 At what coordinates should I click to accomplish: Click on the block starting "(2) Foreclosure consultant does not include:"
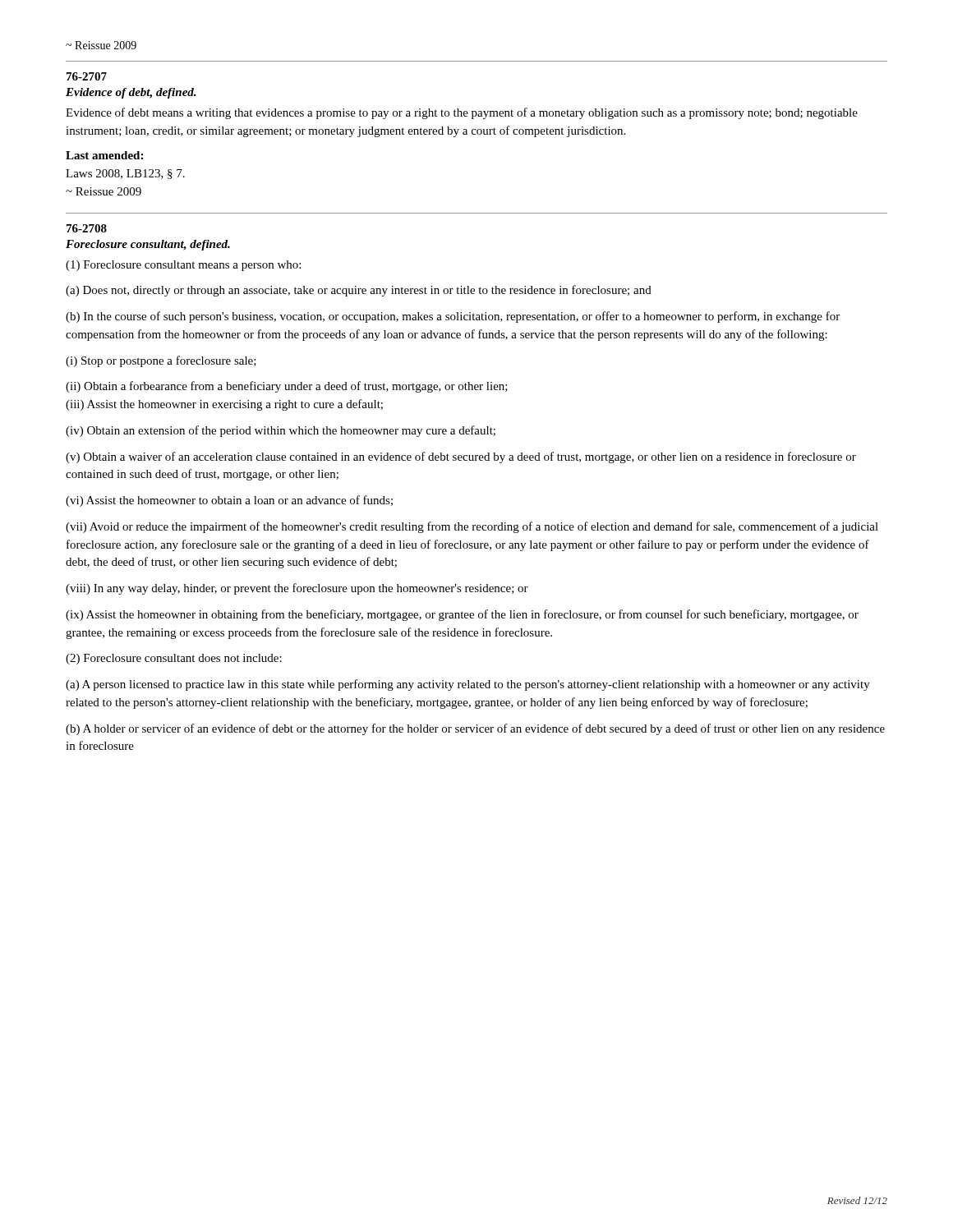[174, 658]
